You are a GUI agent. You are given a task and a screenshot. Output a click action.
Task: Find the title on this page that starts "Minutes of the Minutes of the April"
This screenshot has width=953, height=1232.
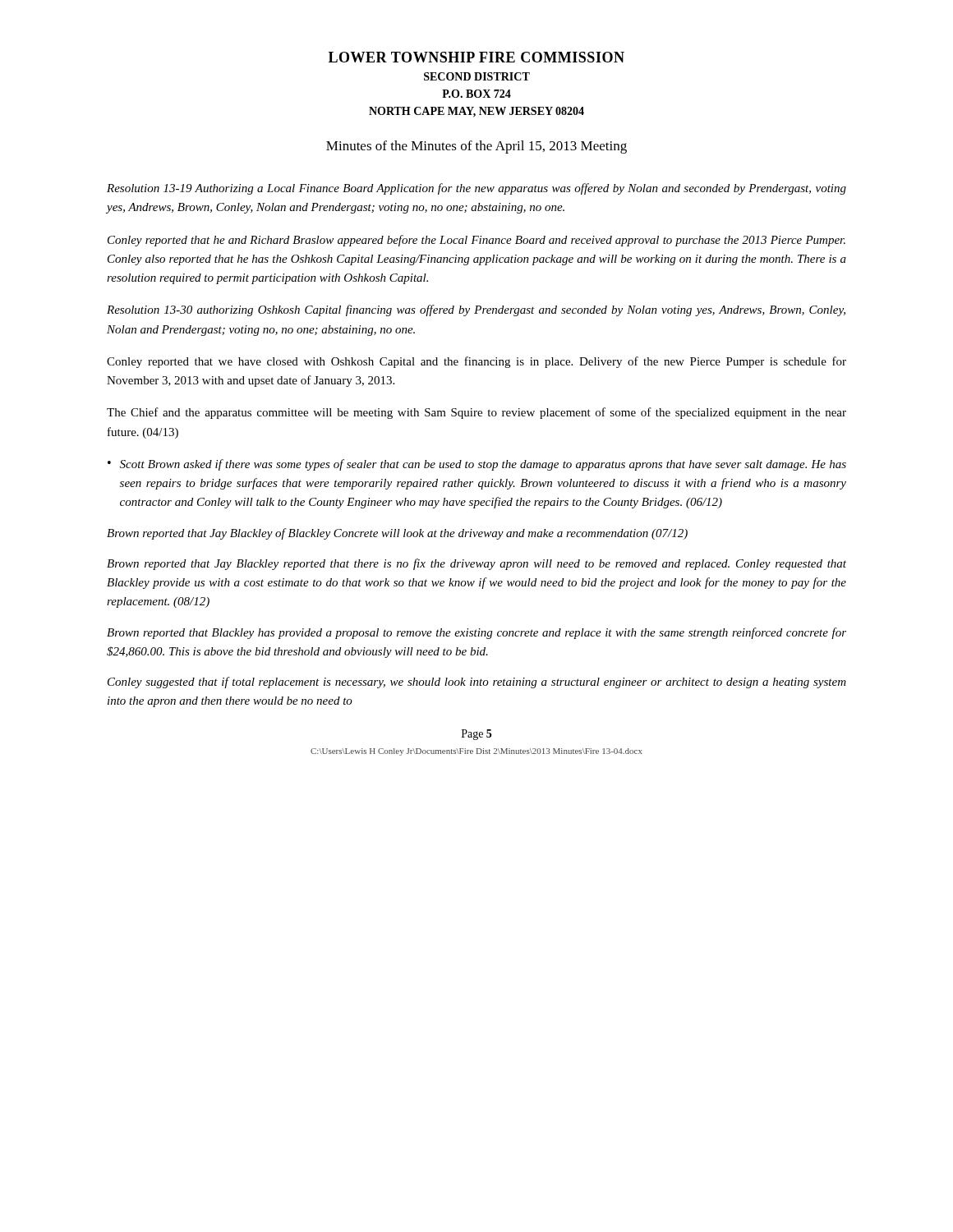tap(476, 146)
